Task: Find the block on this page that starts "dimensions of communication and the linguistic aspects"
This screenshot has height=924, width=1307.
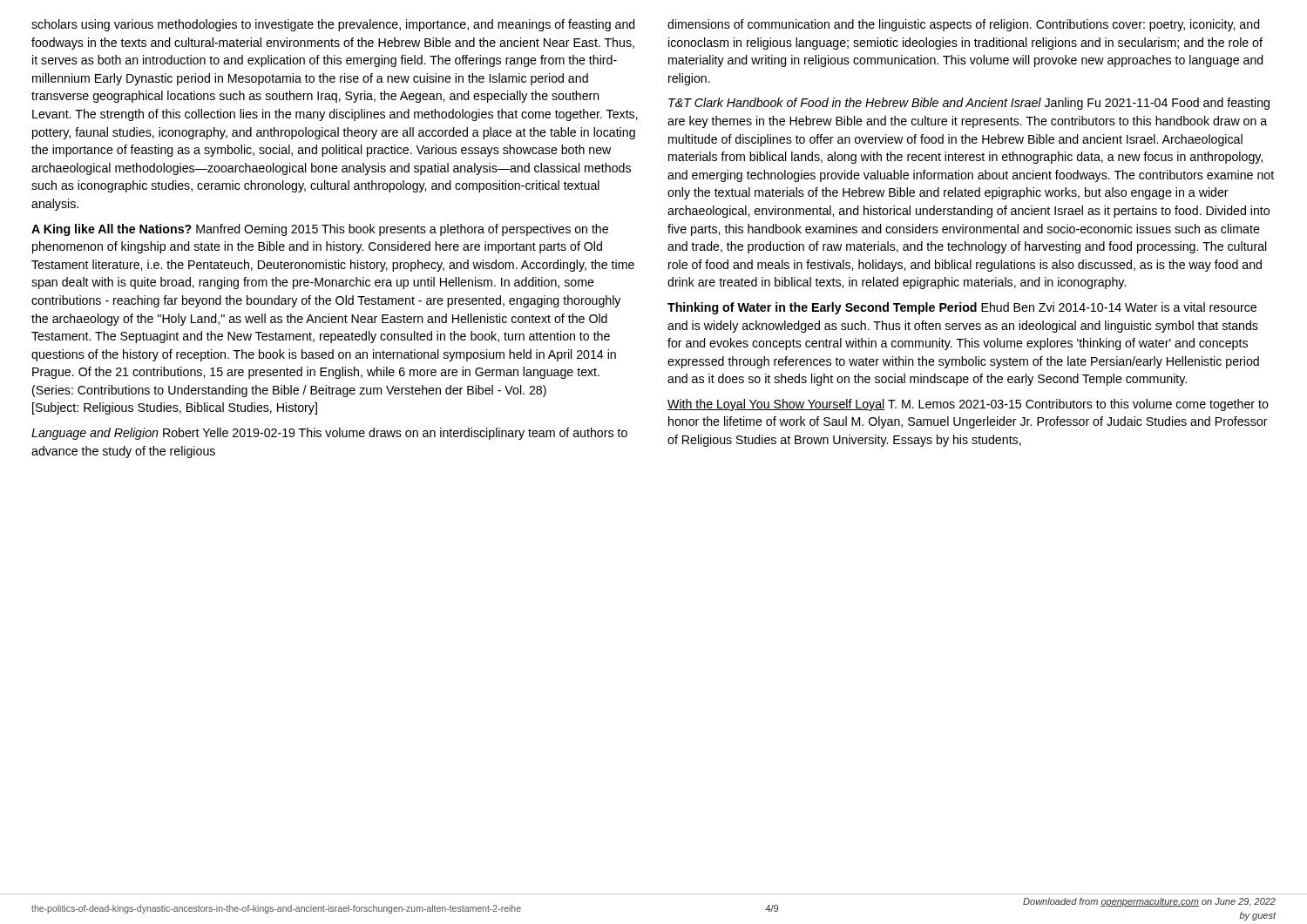Action: click(x=972, y=52)
